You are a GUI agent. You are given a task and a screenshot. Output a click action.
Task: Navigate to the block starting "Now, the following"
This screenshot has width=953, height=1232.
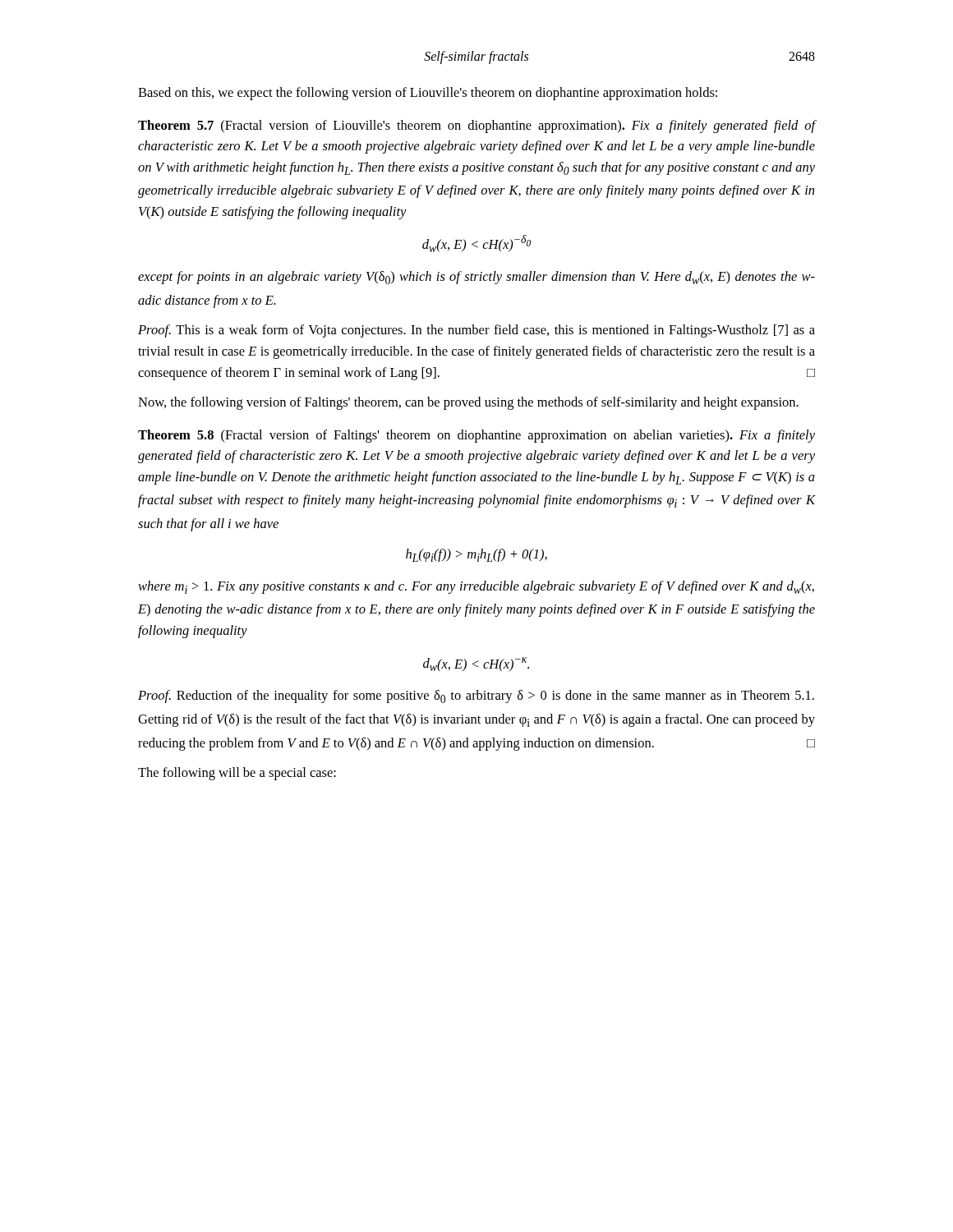[476, 402]
